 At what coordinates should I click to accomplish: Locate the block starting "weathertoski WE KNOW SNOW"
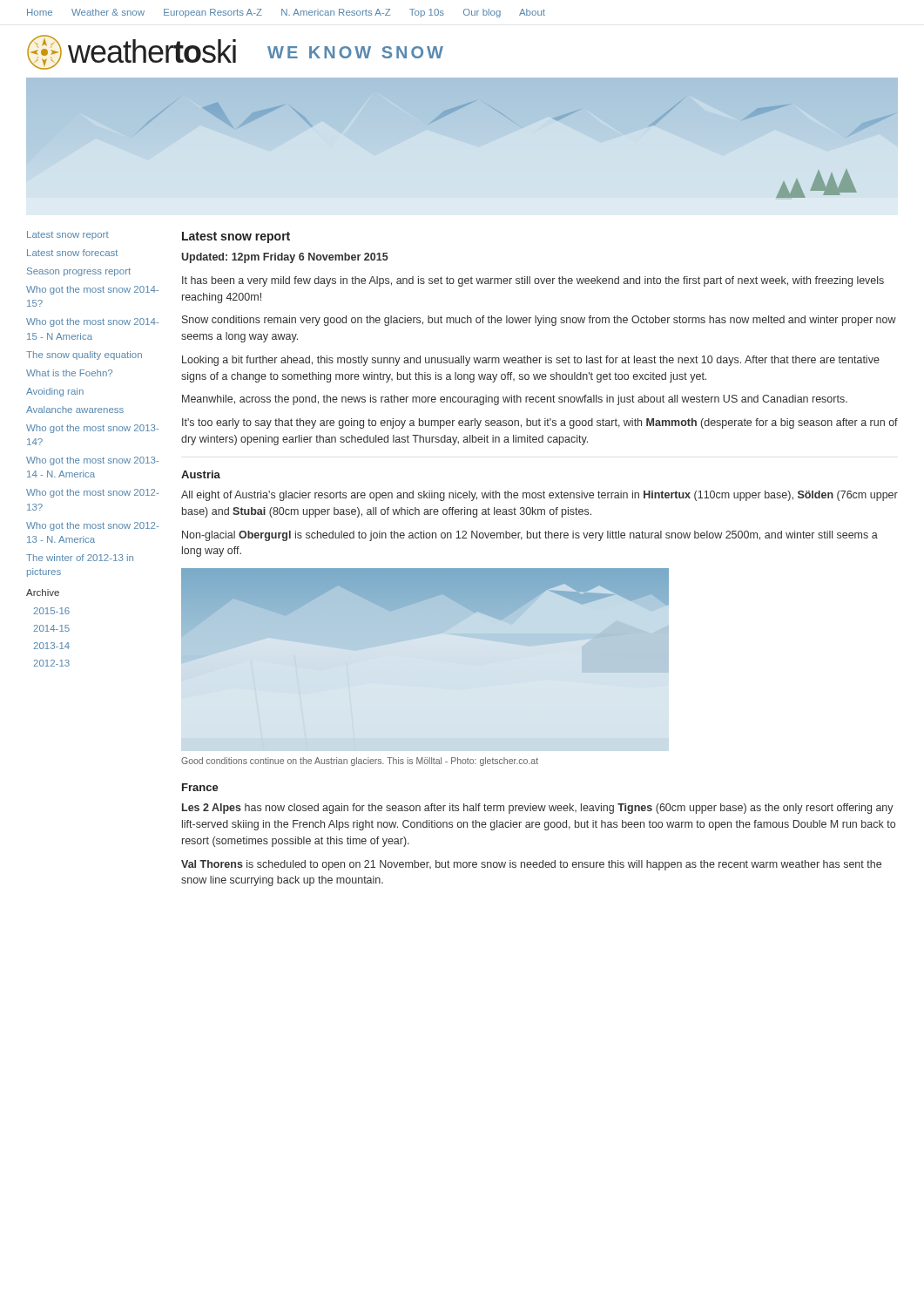point(236,52)
